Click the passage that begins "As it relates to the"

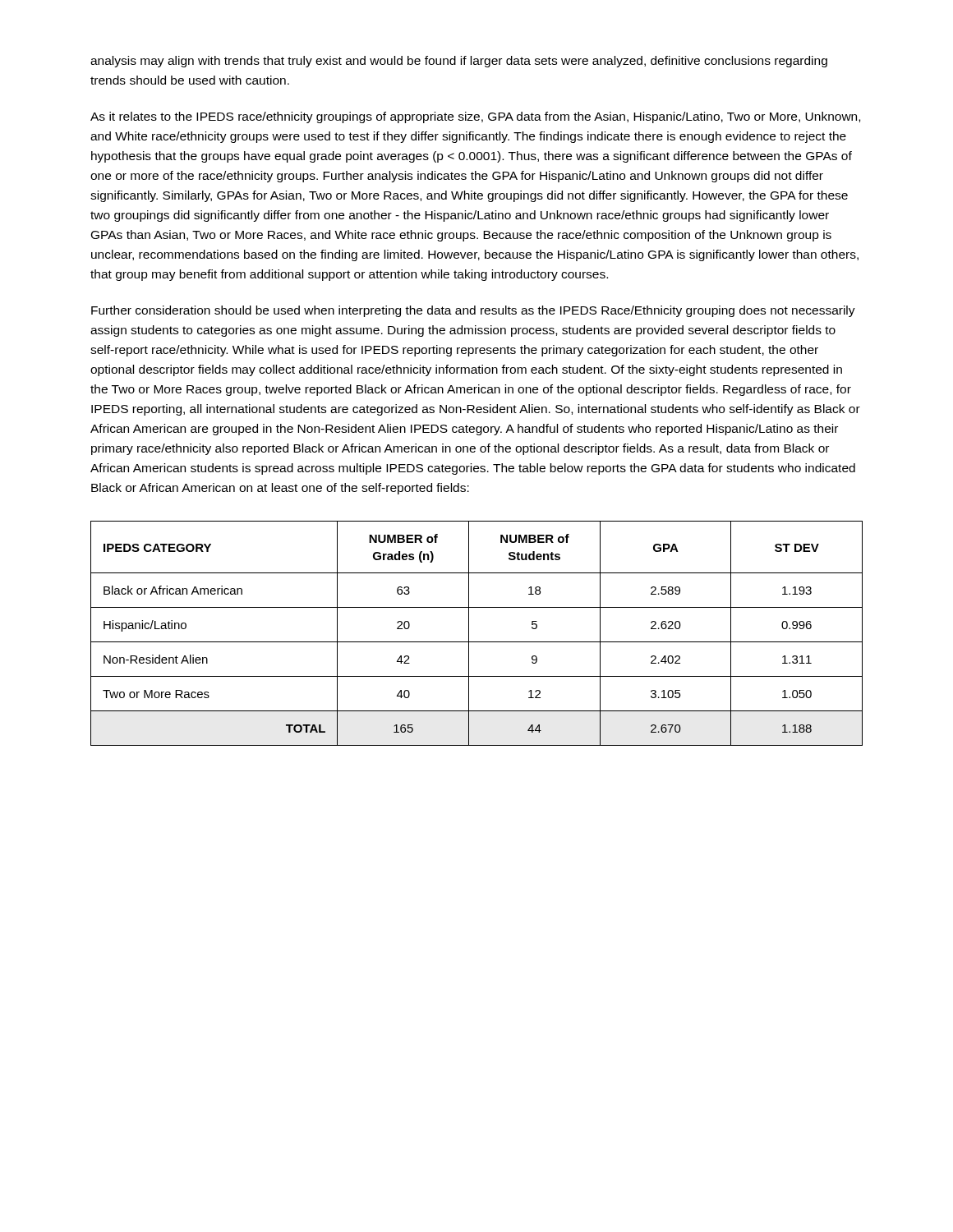(476, 195)
